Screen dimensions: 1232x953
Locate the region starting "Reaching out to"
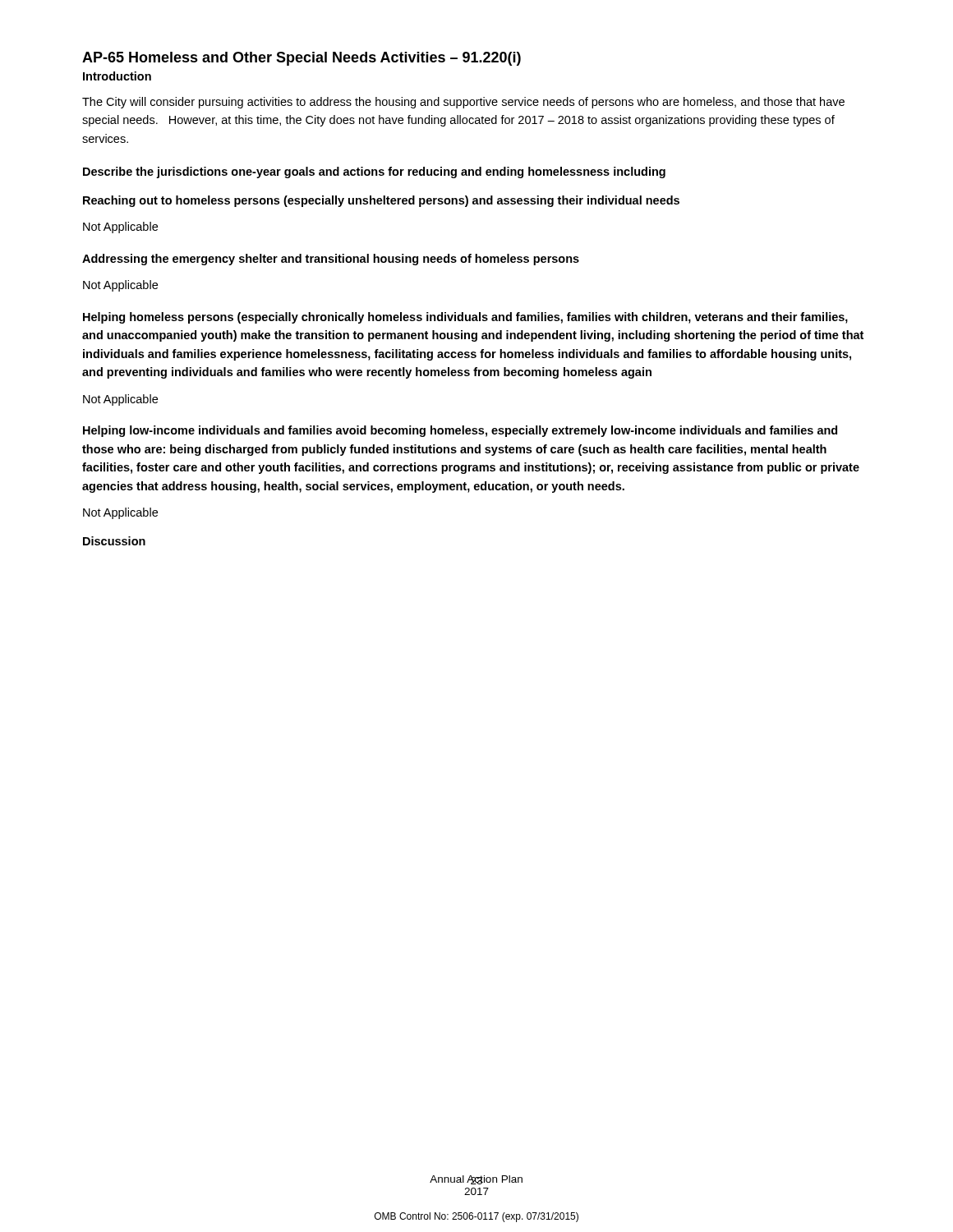pos(381,200)
